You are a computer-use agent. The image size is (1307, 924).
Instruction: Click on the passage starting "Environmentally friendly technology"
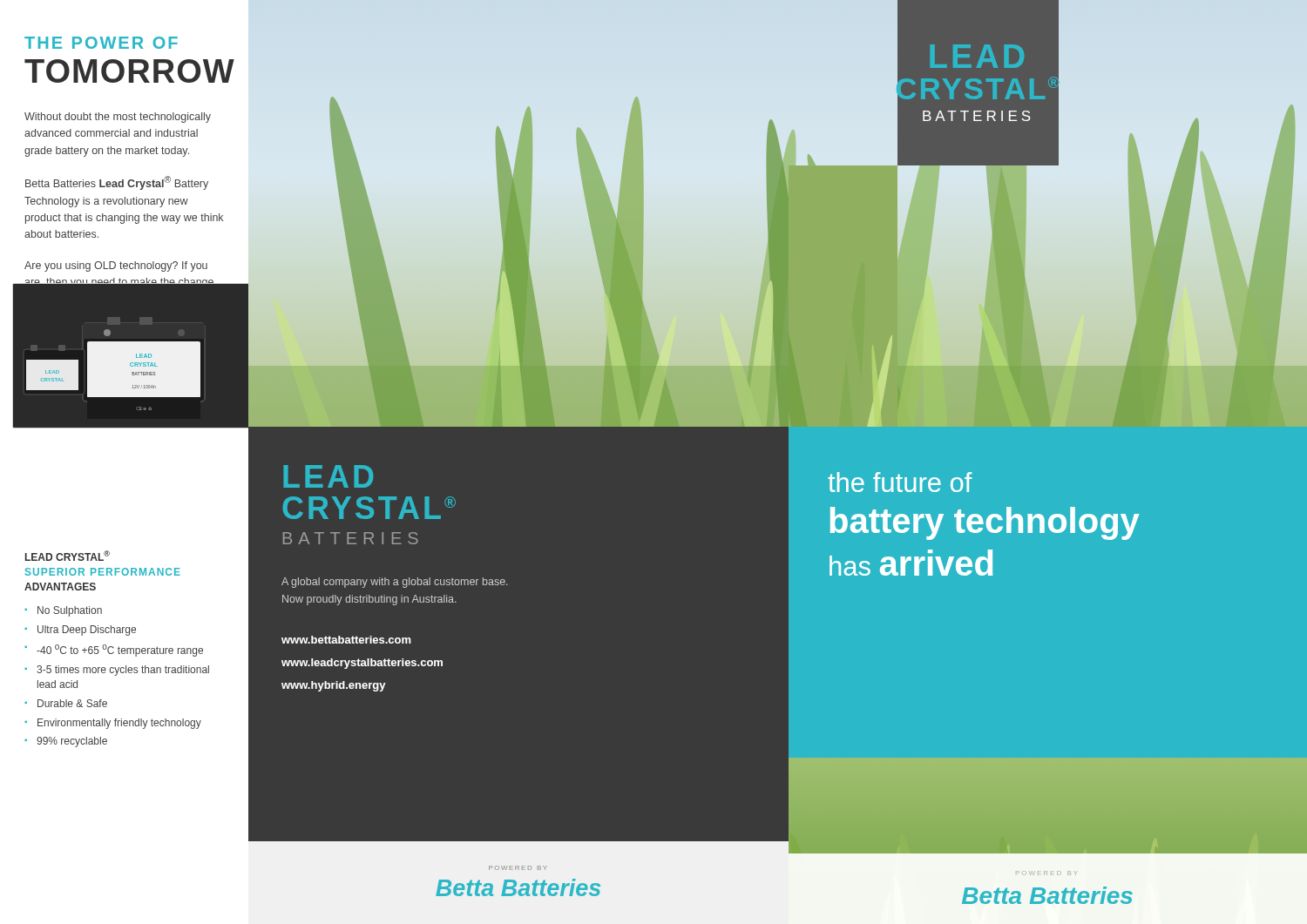point(119,723)
